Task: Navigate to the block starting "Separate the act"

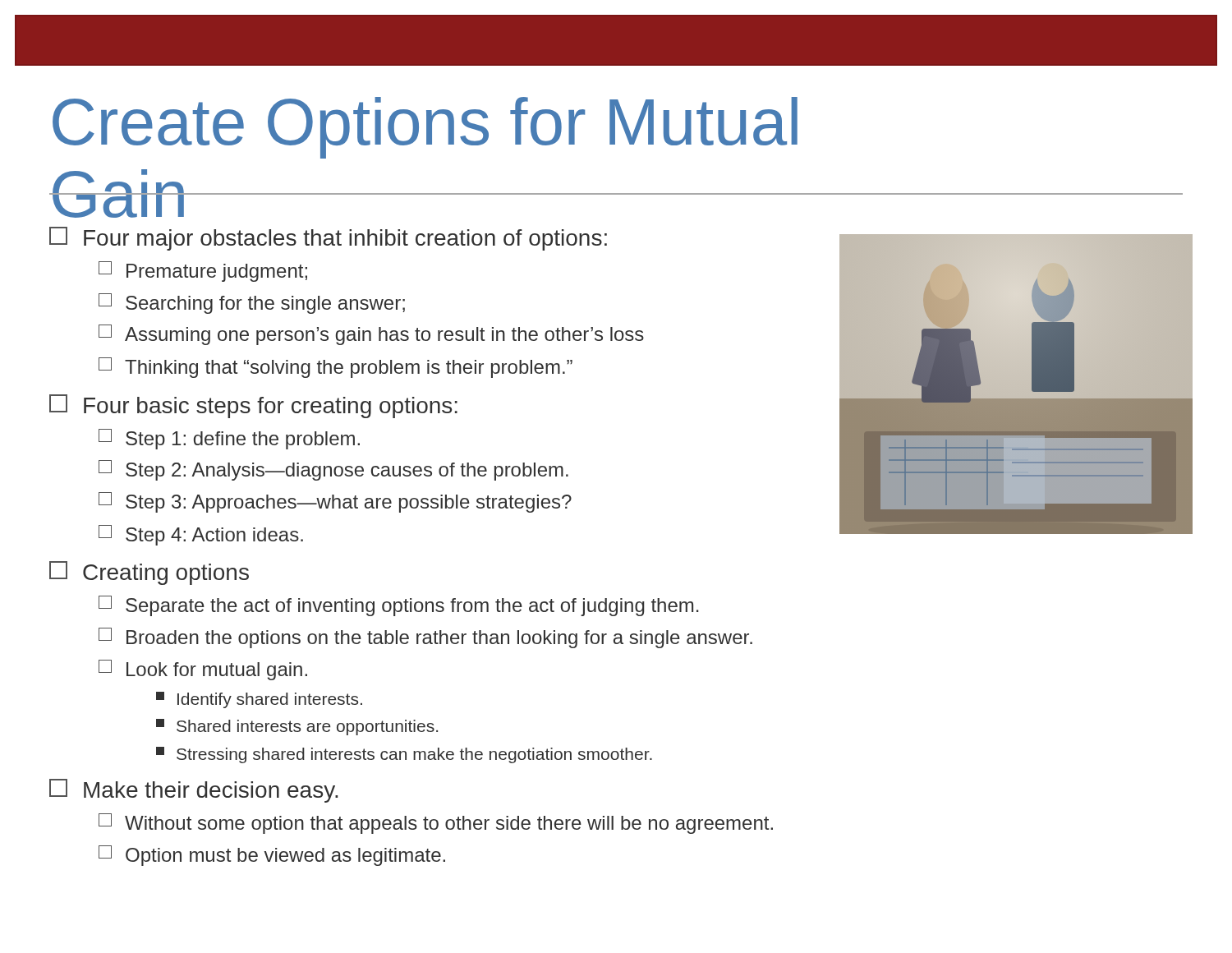Action: [x=399, y=606]
